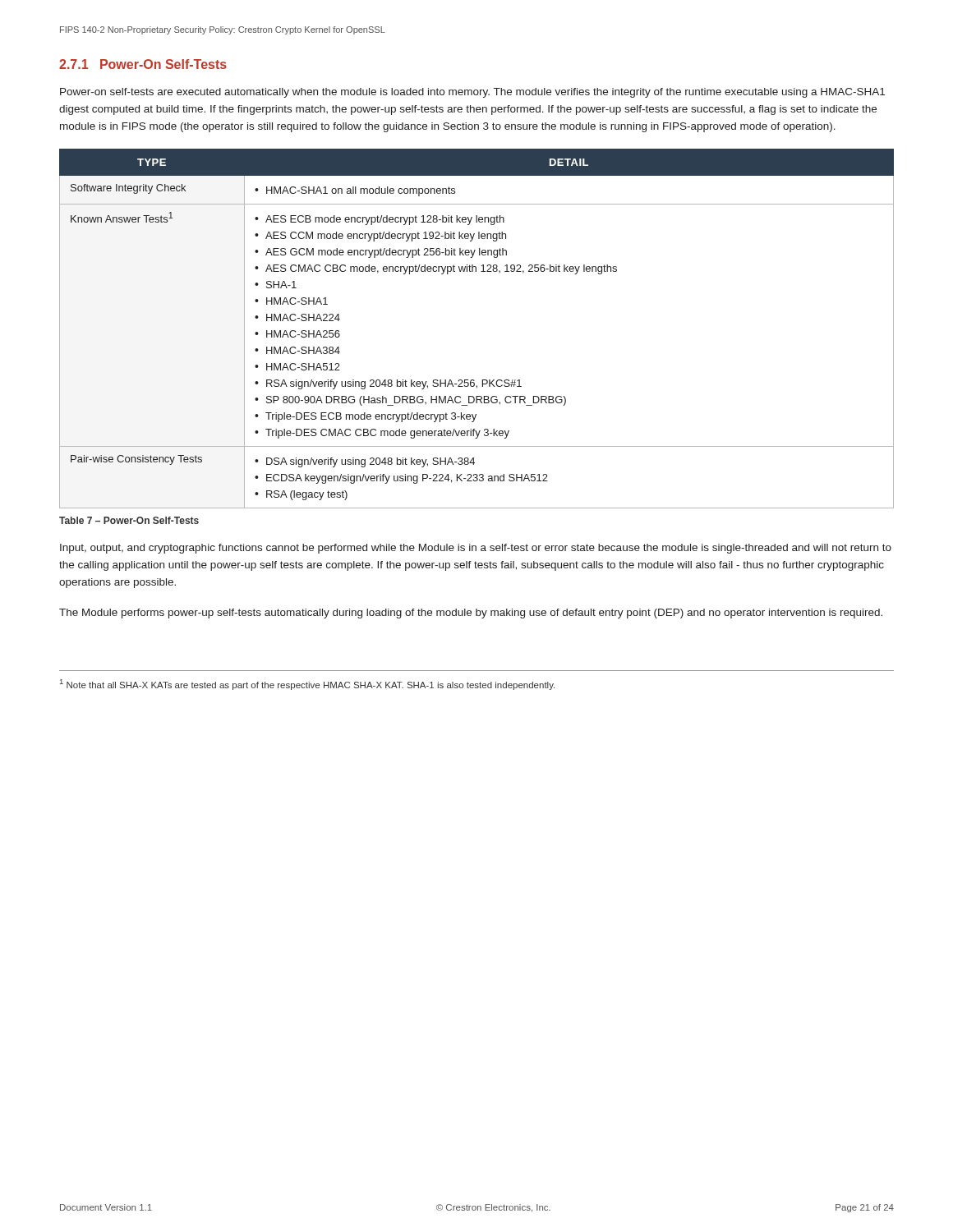Find the text block that says "The Module performs"

(476, 613)
